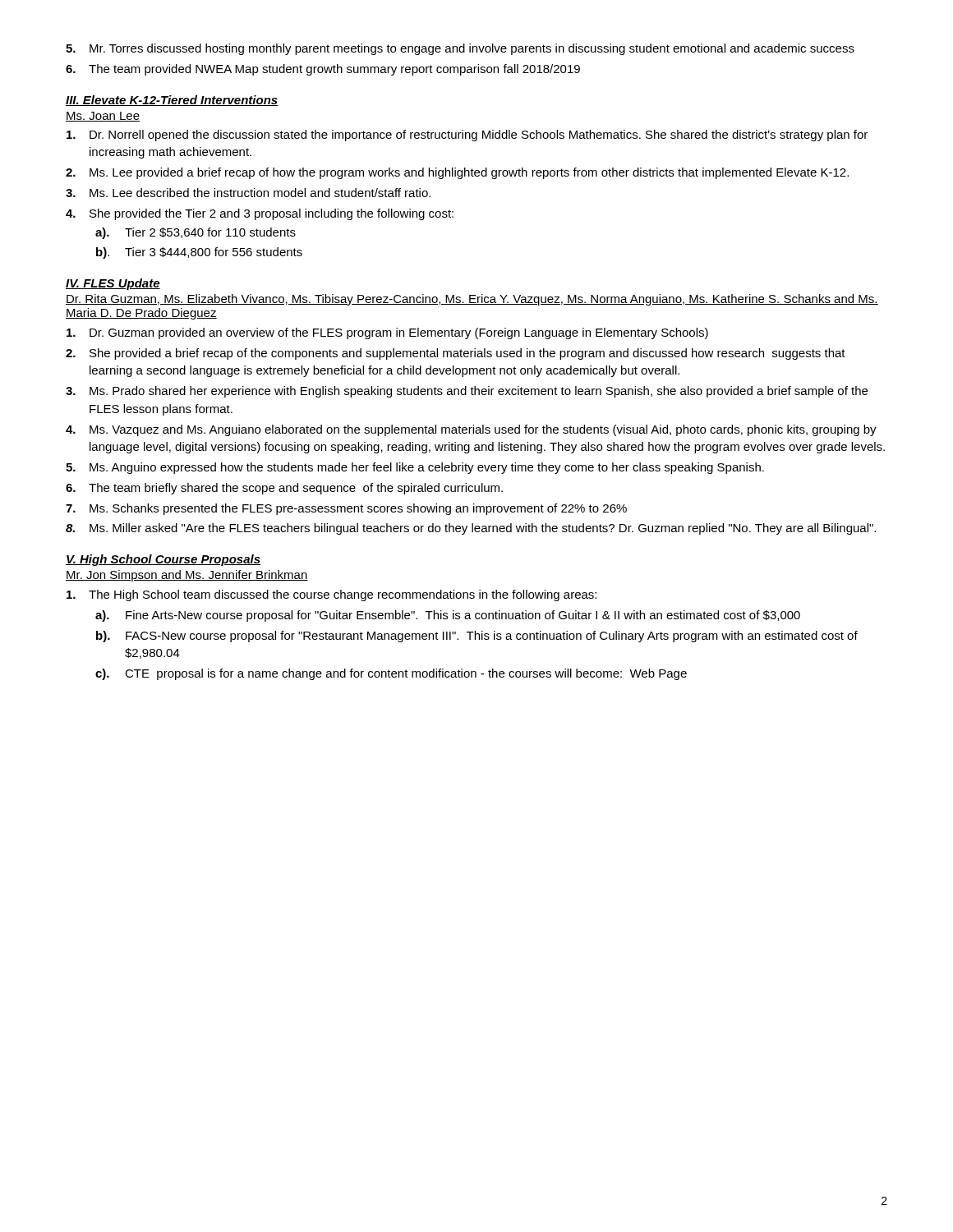Click on the text starting "4. She provided the"
This screenshot has width=953, height=1232.
click(x=260, y=214)
